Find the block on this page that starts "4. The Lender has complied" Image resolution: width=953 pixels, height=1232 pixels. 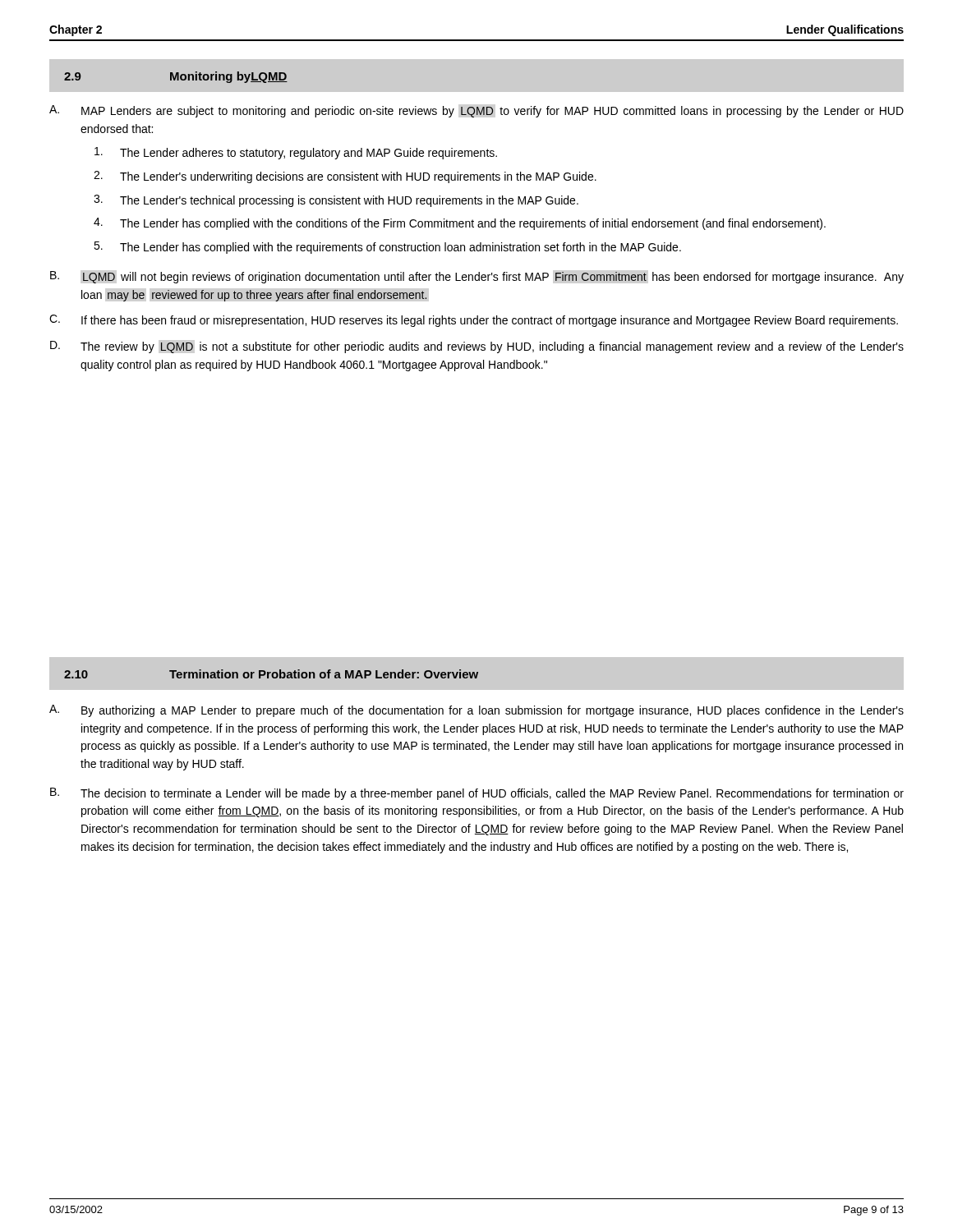tap(499, 224)
